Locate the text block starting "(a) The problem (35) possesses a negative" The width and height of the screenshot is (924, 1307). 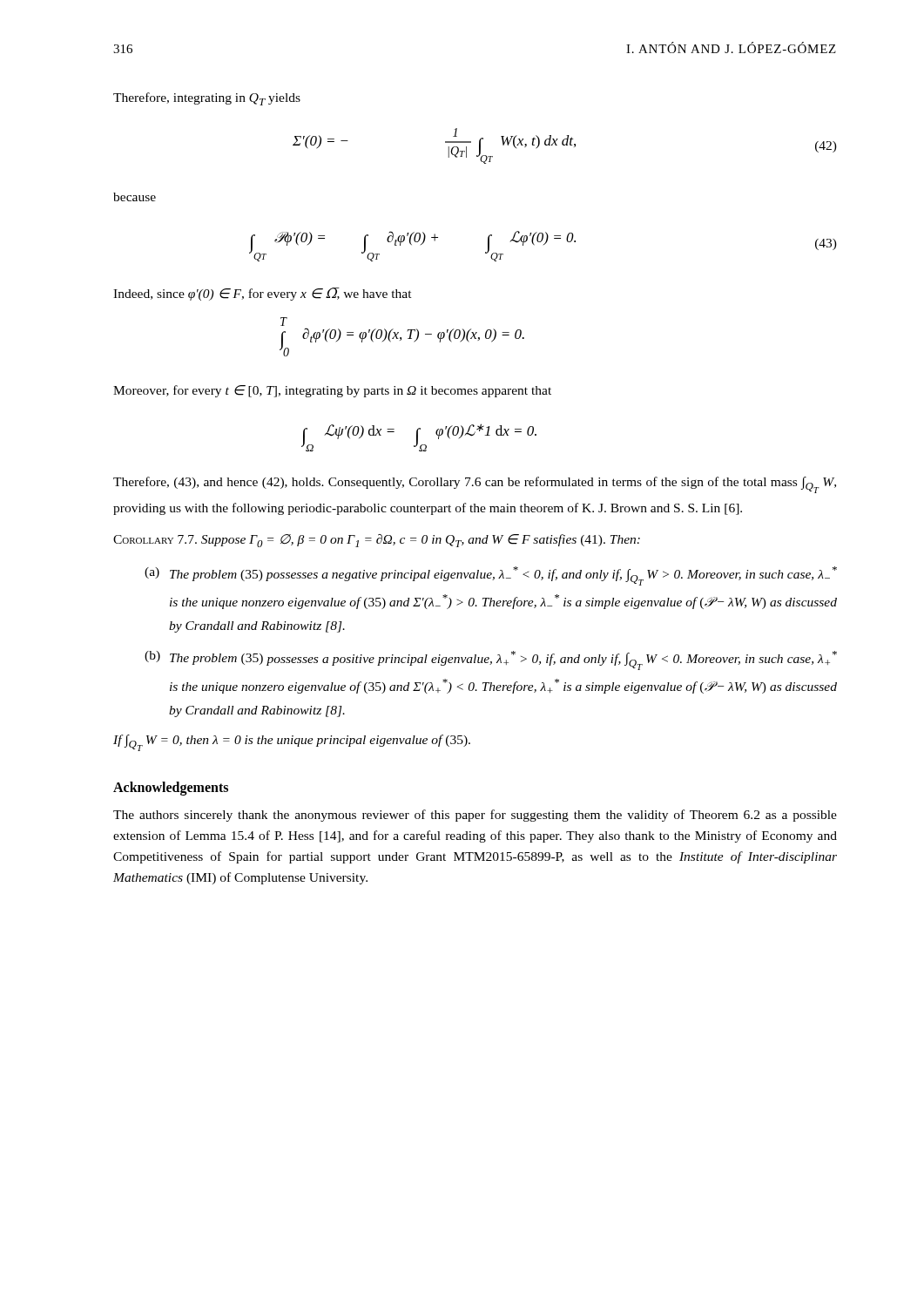(x=491, y=599)
